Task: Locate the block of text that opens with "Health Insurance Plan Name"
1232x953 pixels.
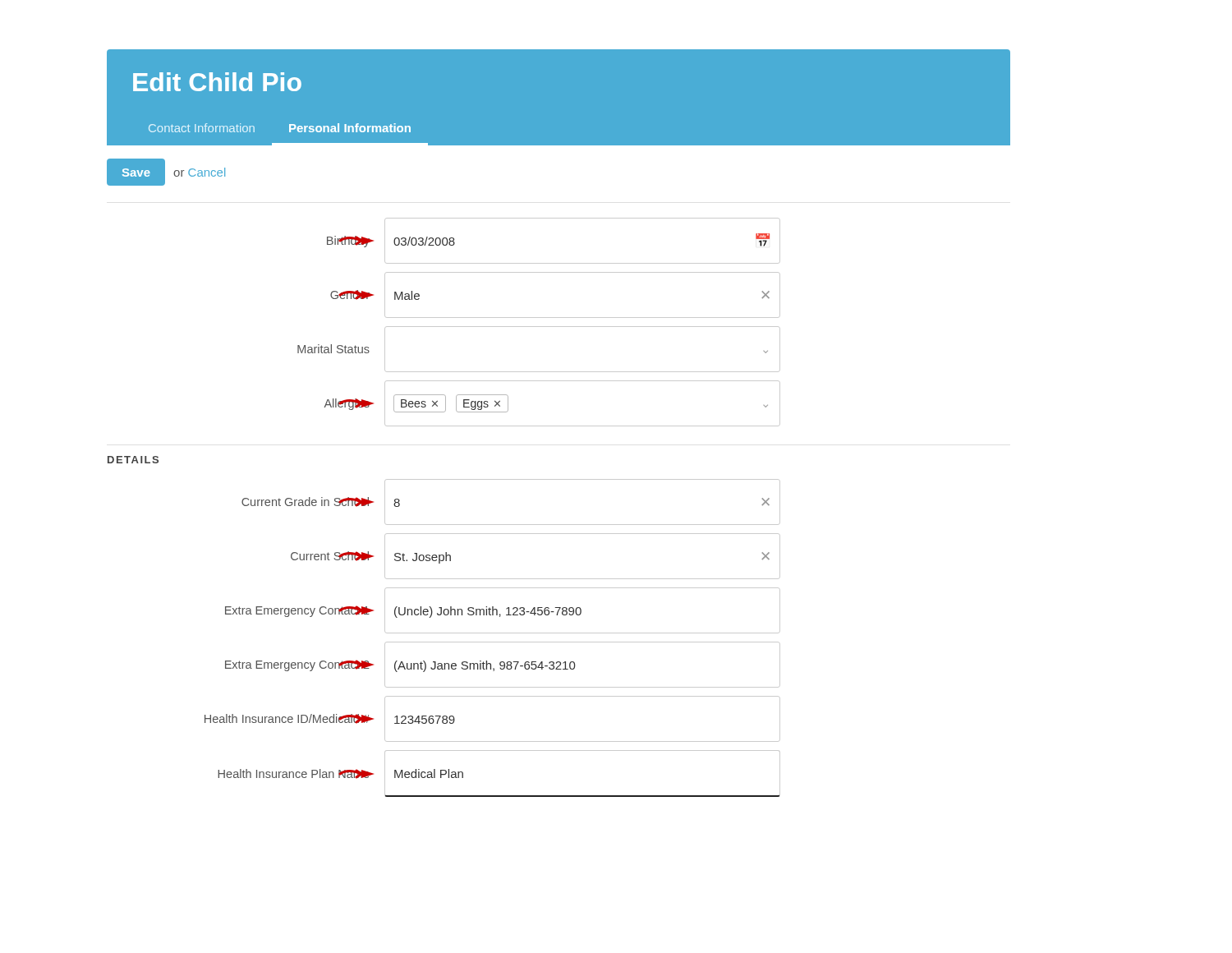Action: point(444,774)
